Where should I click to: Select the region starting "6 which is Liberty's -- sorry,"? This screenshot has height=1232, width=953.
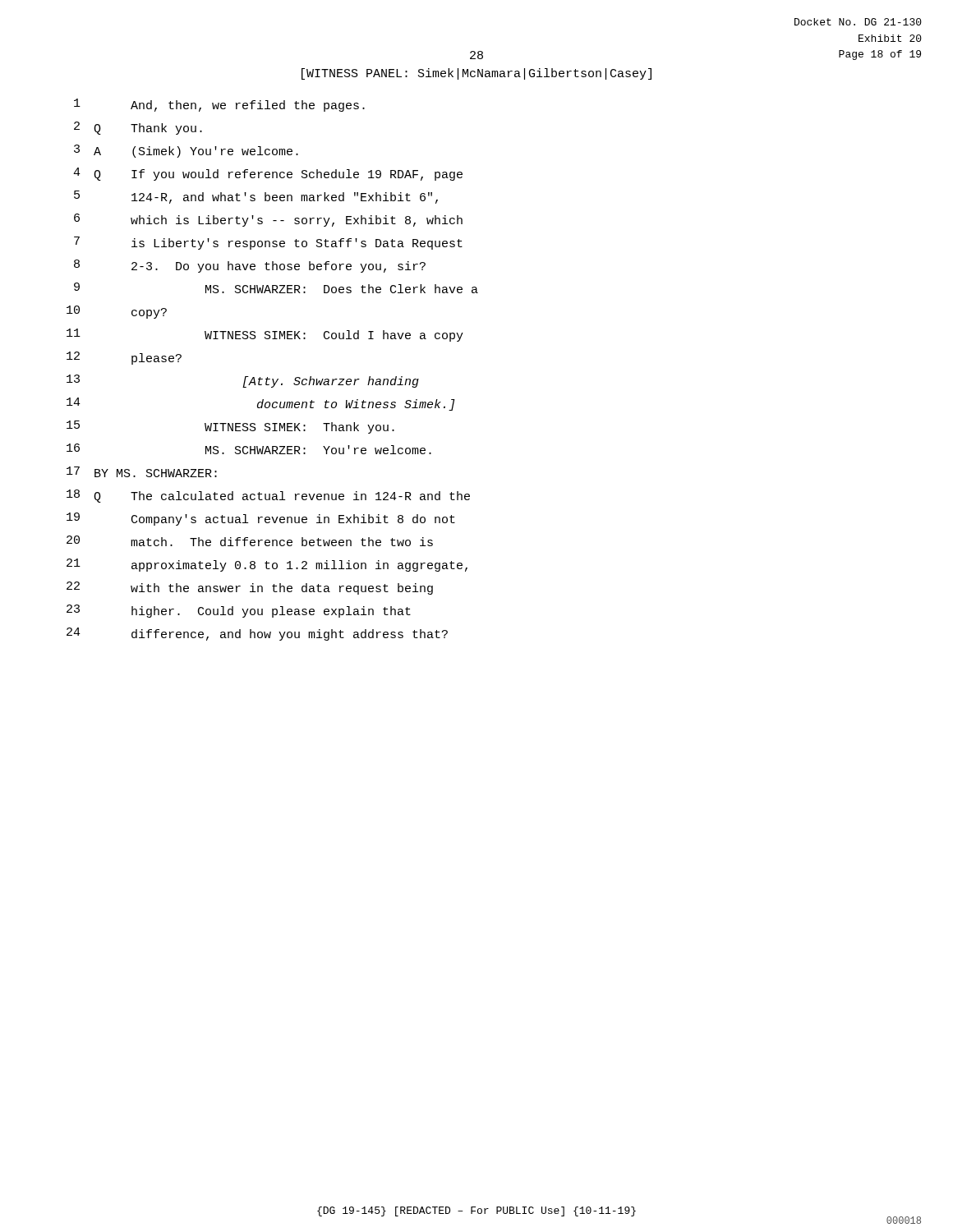297,221
